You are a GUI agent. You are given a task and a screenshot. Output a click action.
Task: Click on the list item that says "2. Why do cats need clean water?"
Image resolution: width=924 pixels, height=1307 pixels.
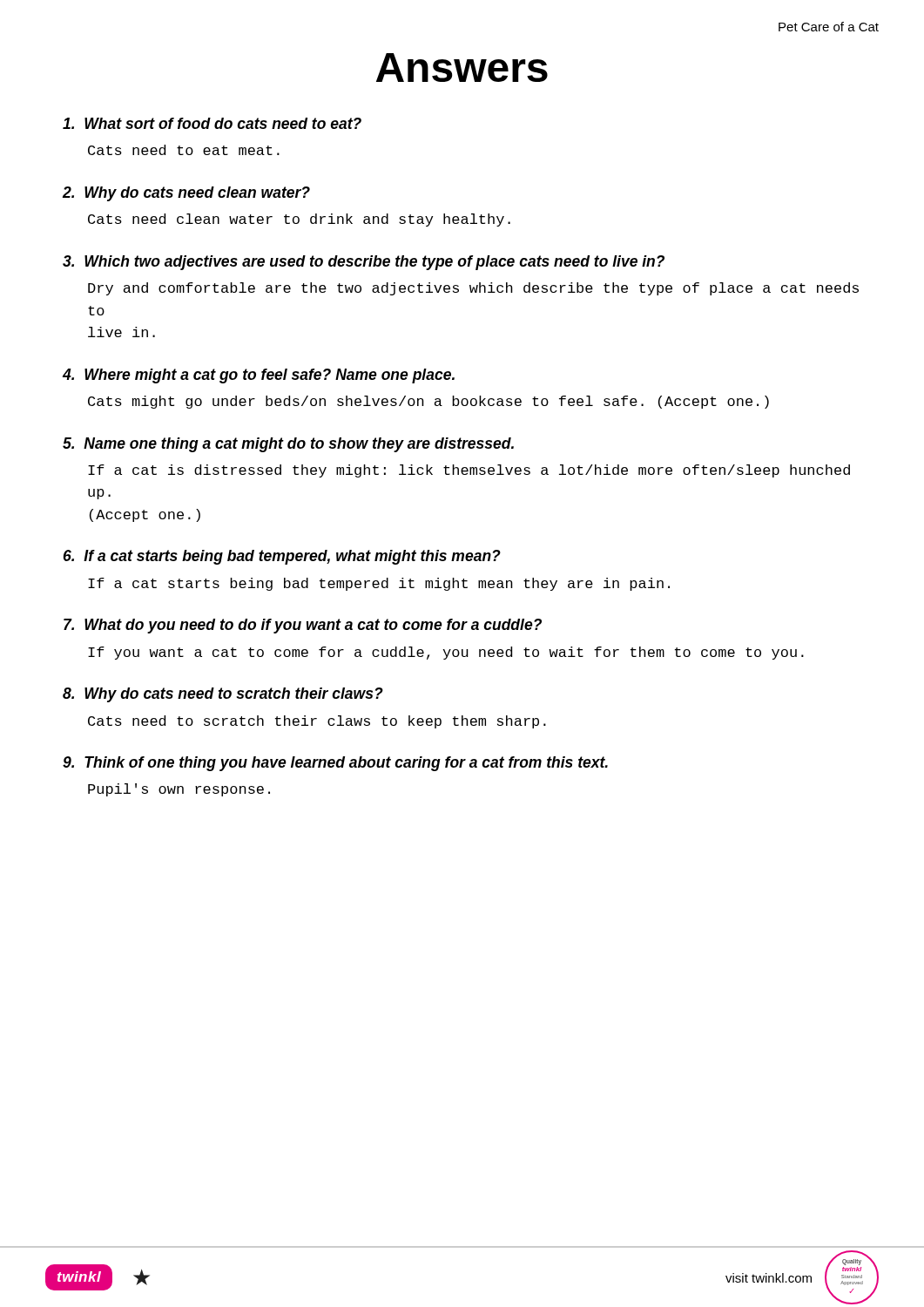(x=462, y=207)
